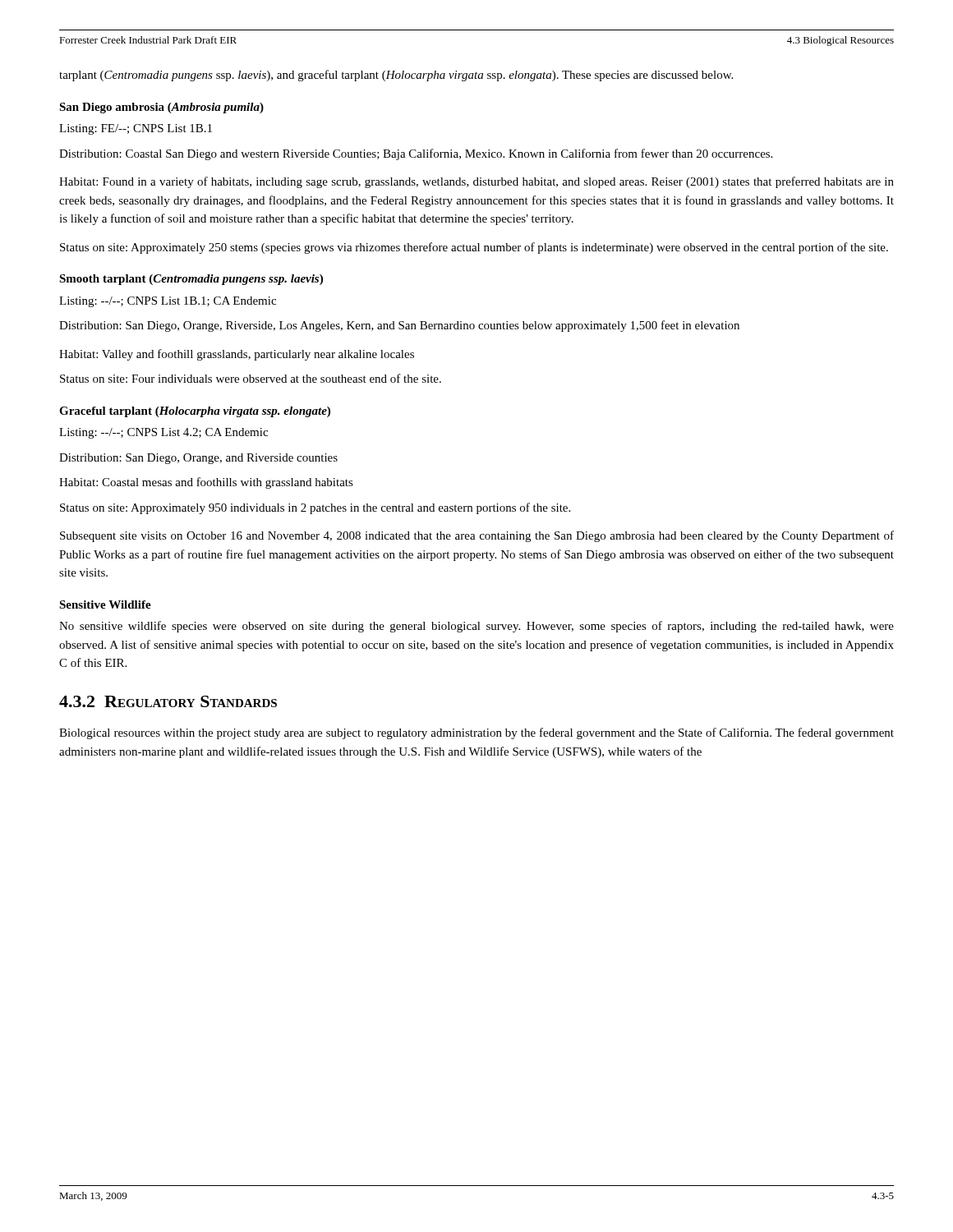The width and height of the screenshot is (953, 1232).
Task: Find the block on this page that starts "Habitat: Found in a variety of habitats,"
Action: [476, 200]
